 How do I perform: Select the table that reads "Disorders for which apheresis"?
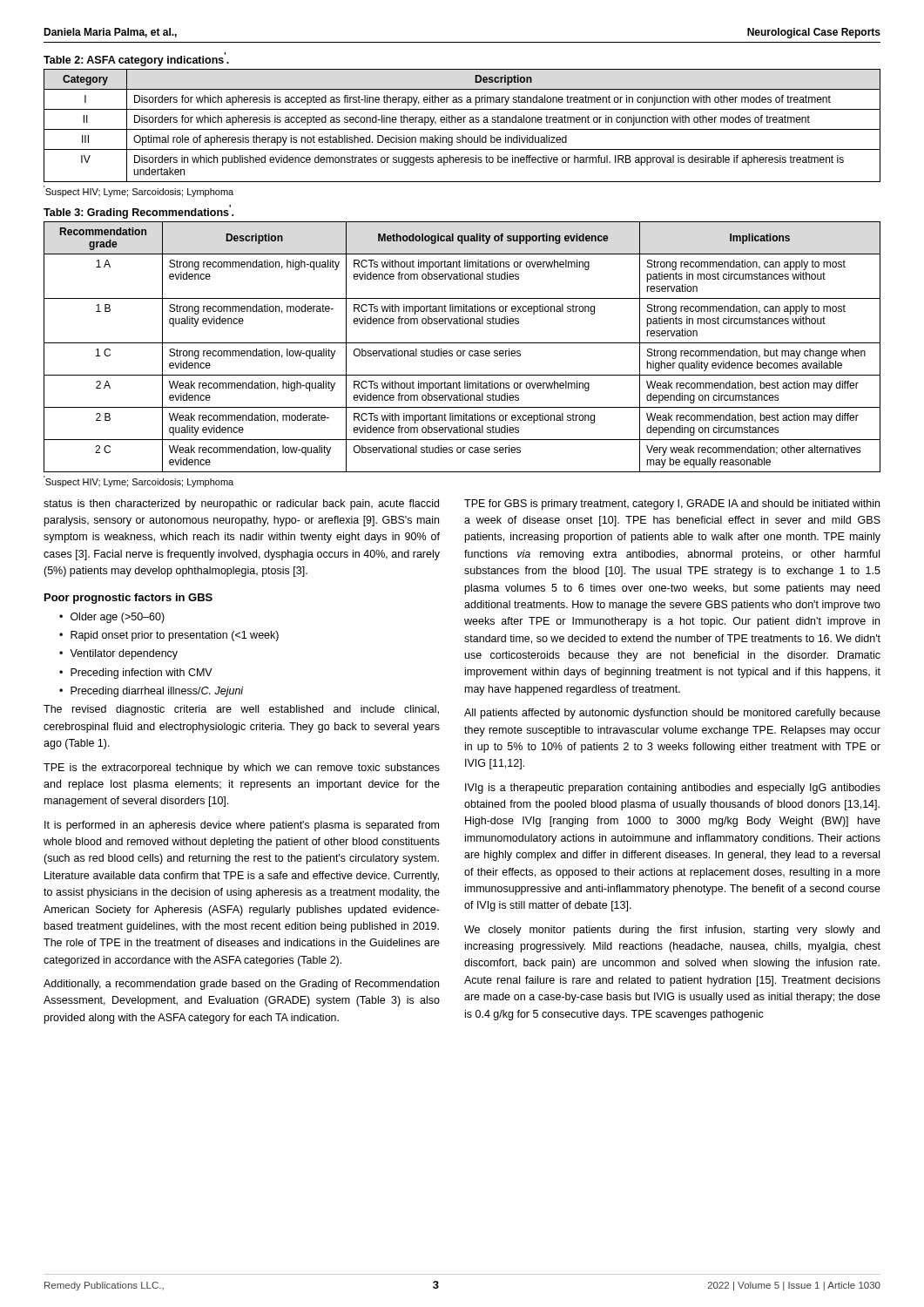pyautogui.click(x=462, y=126)
